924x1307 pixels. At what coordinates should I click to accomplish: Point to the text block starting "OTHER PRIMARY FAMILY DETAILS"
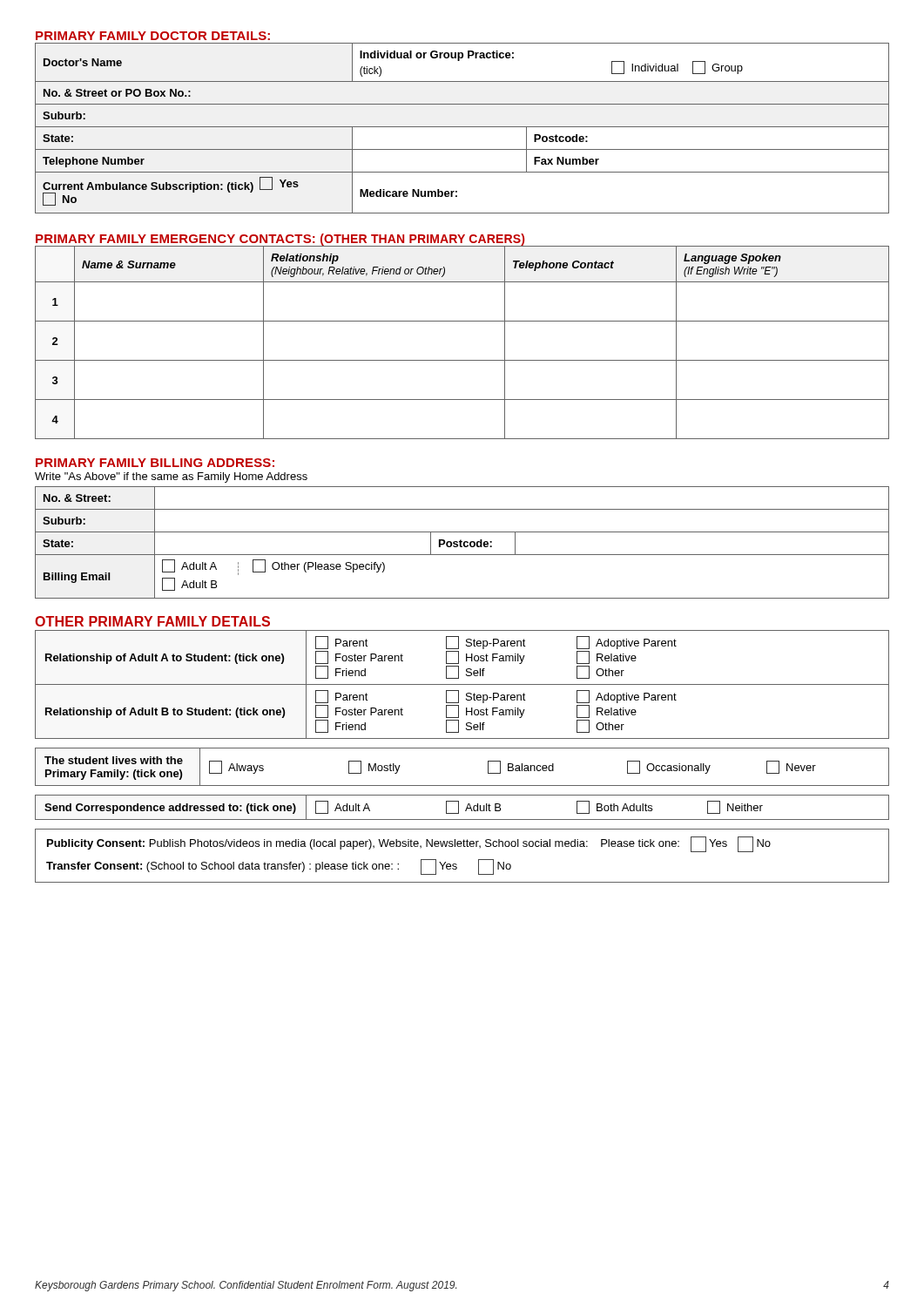point(153,622)
